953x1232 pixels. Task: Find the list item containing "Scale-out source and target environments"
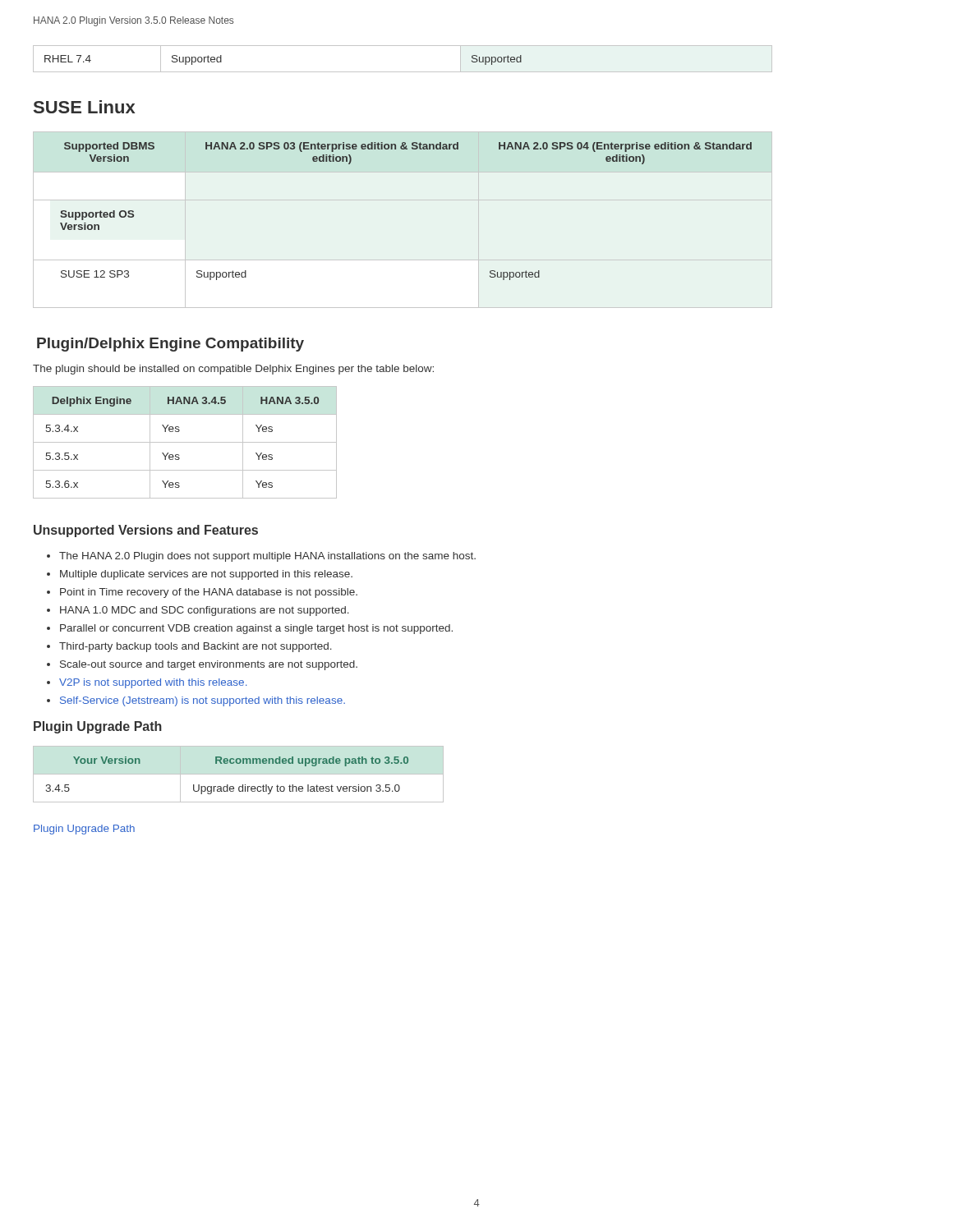[x=209, y=665]
